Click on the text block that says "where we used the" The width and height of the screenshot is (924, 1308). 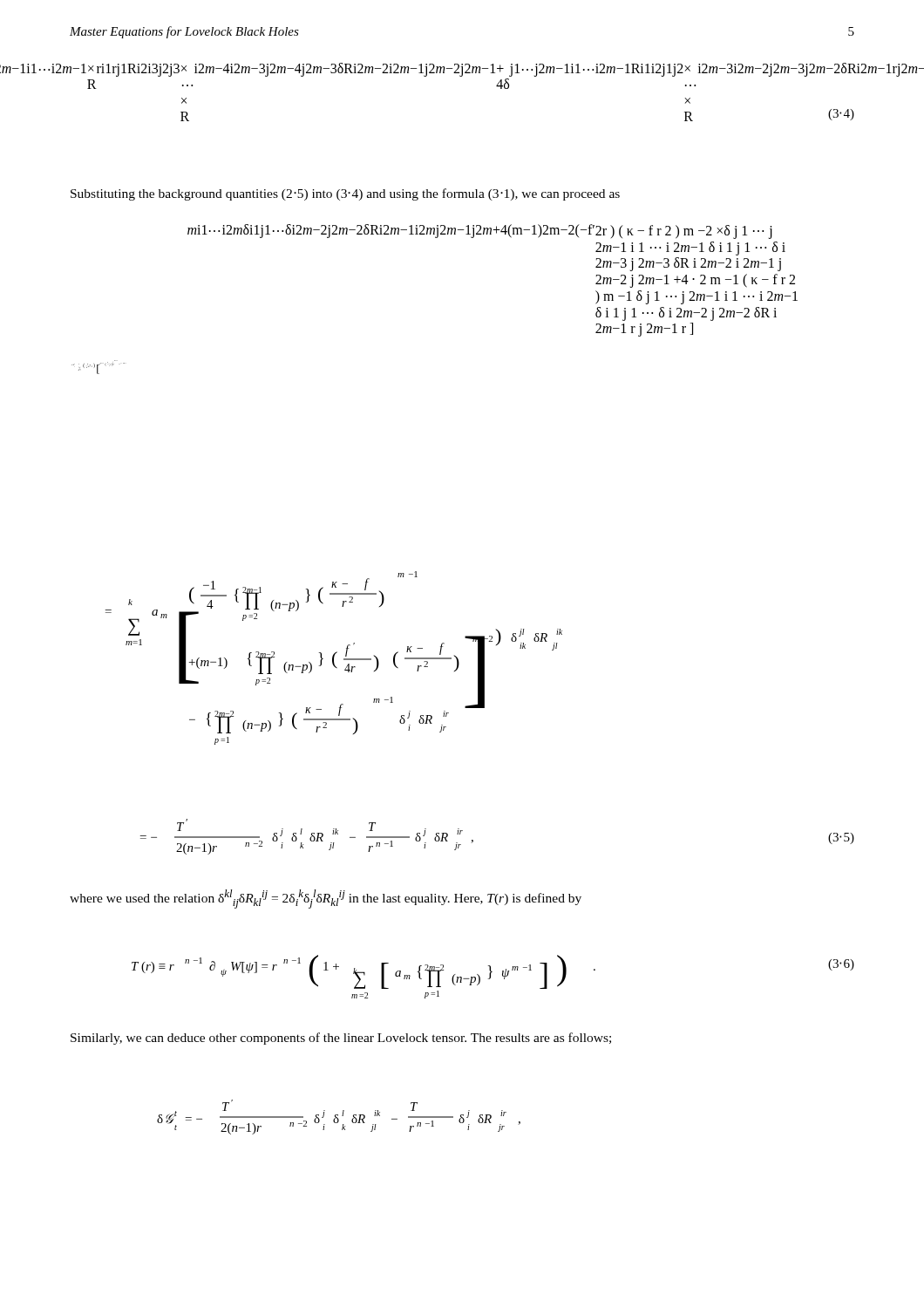462,898
